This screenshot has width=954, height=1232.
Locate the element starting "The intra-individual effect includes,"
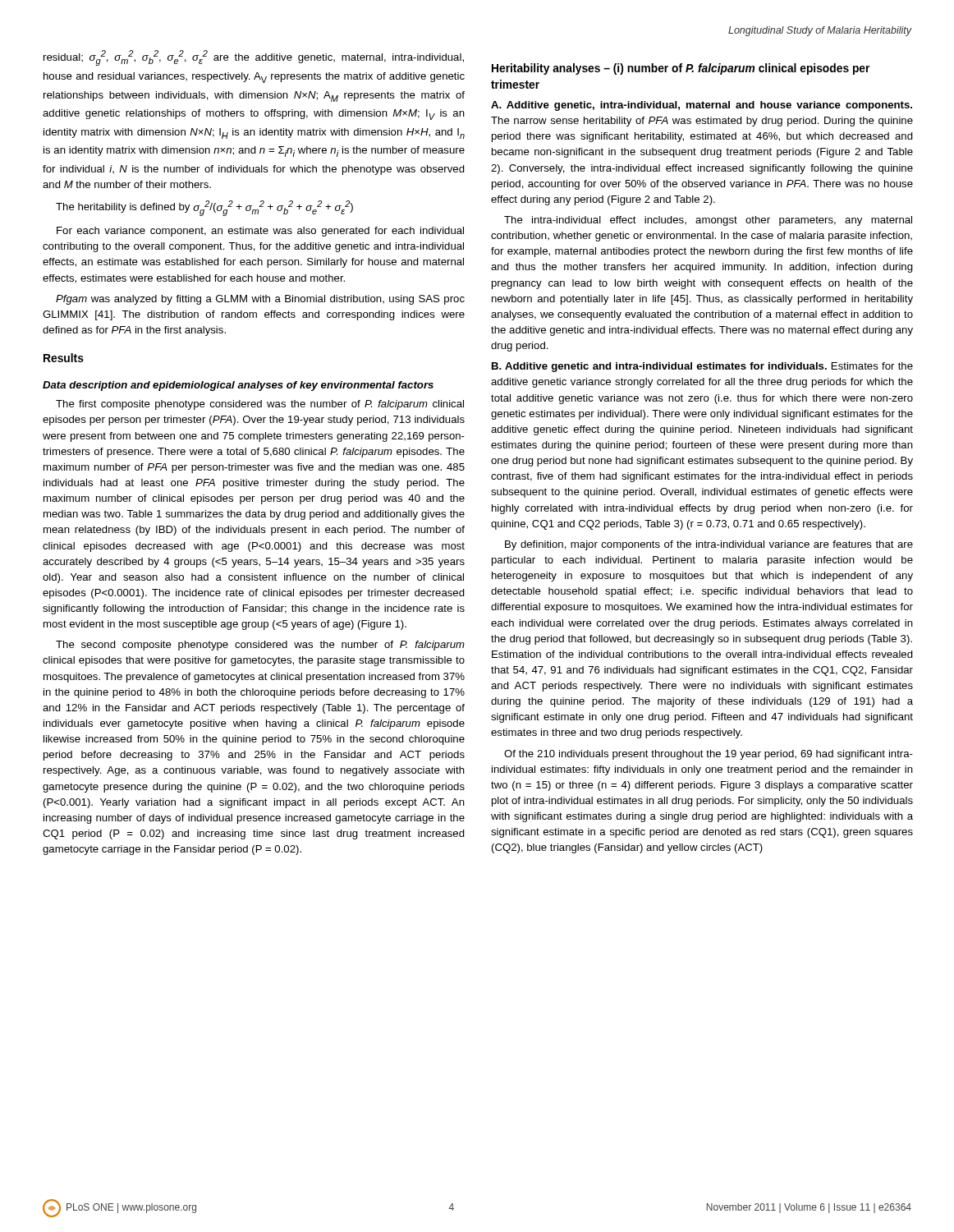coord(702,283)
